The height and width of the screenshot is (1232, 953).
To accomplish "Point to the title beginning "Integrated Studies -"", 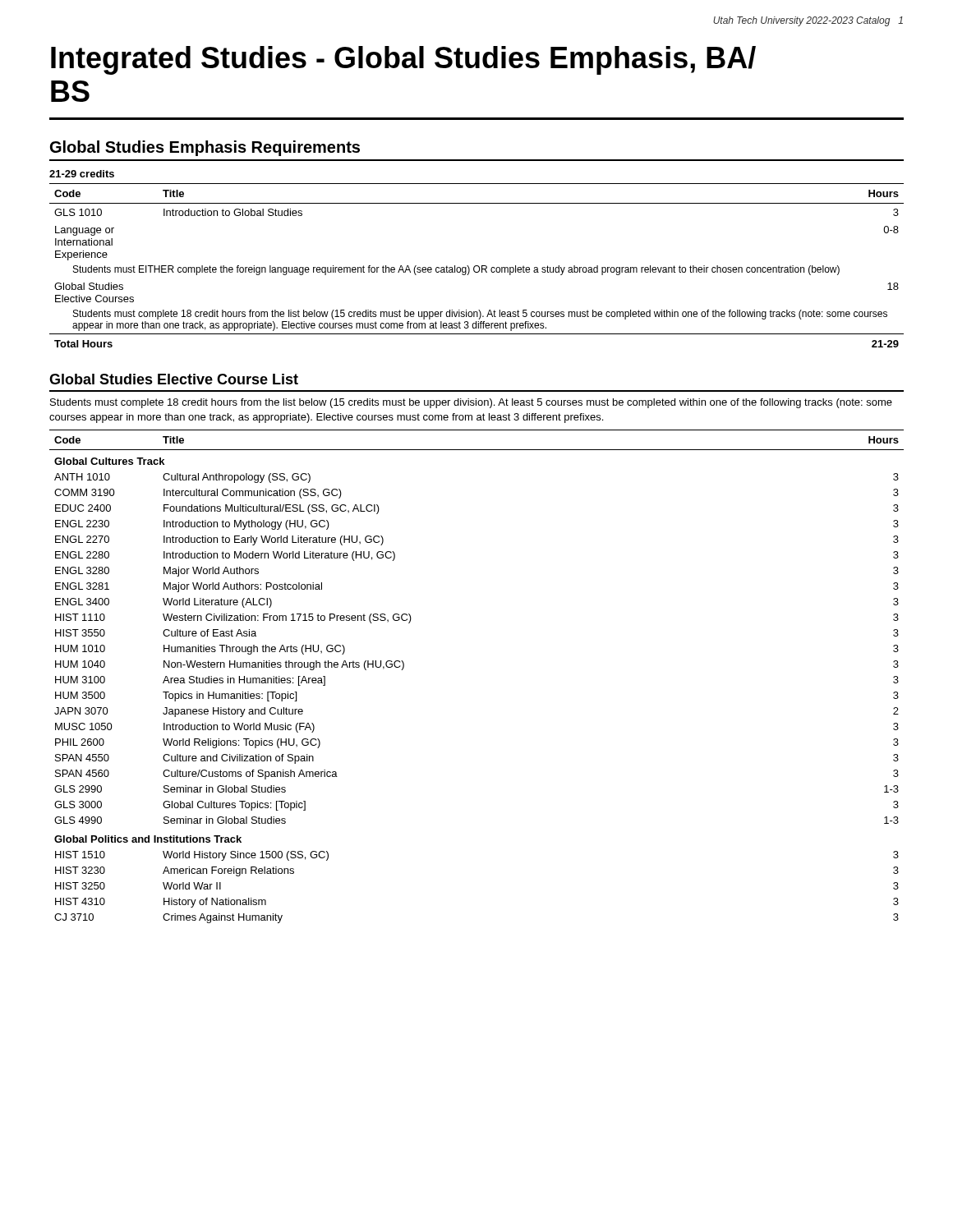I will [476, 75].
